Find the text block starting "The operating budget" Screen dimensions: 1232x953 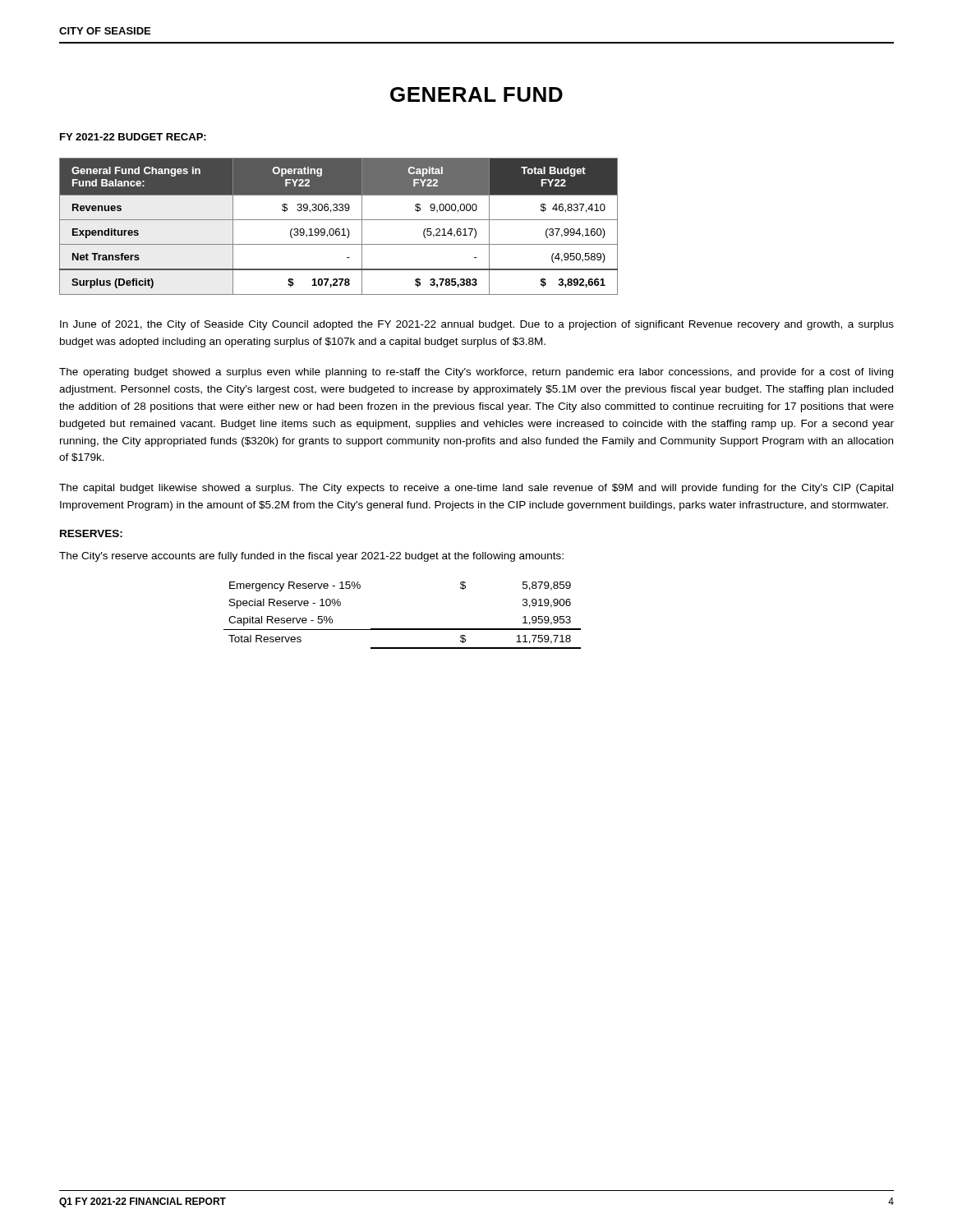(476, 415)
